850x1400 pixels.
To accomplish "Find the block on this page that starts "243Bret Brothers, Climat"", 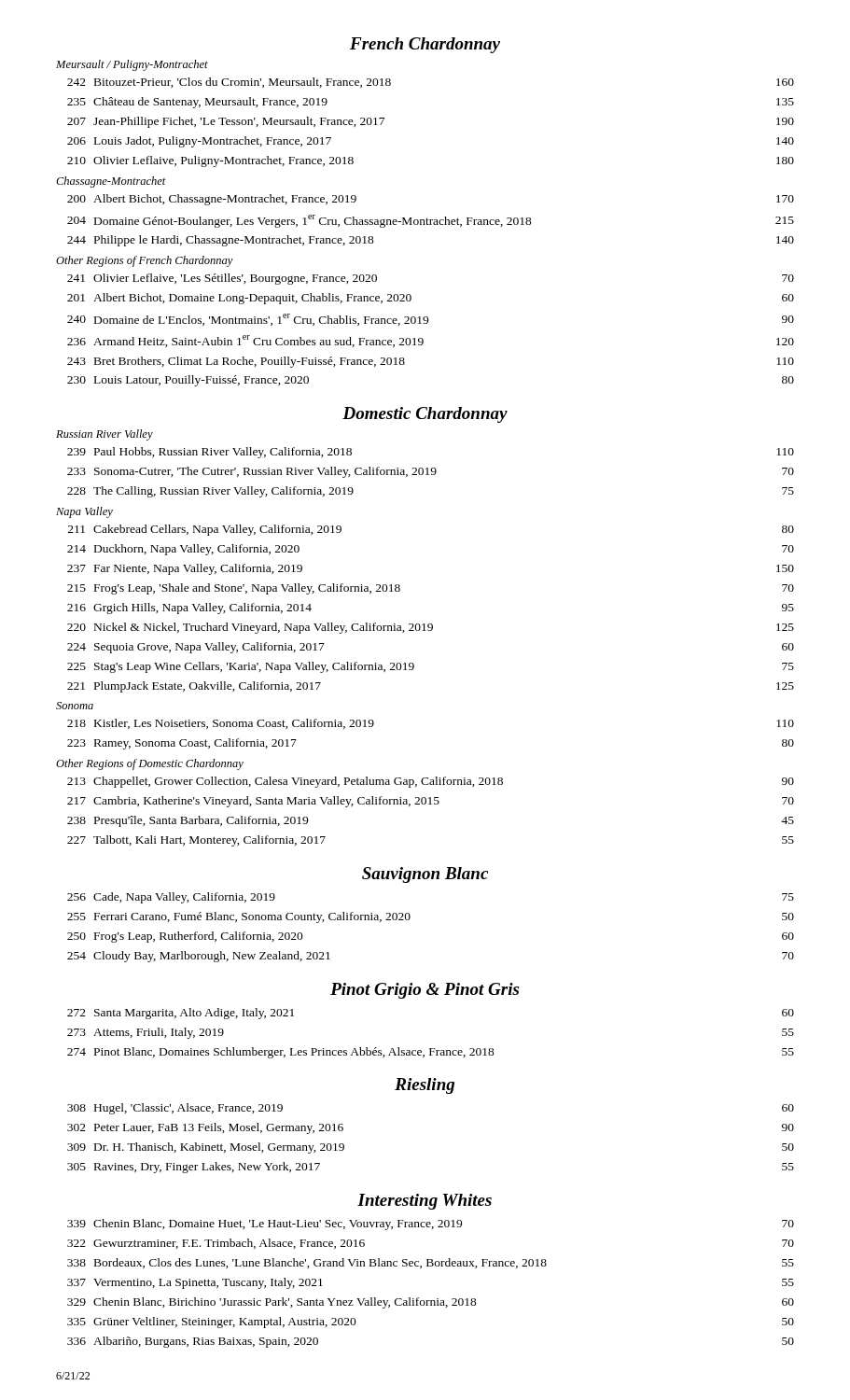I will (x=243, y=362).
